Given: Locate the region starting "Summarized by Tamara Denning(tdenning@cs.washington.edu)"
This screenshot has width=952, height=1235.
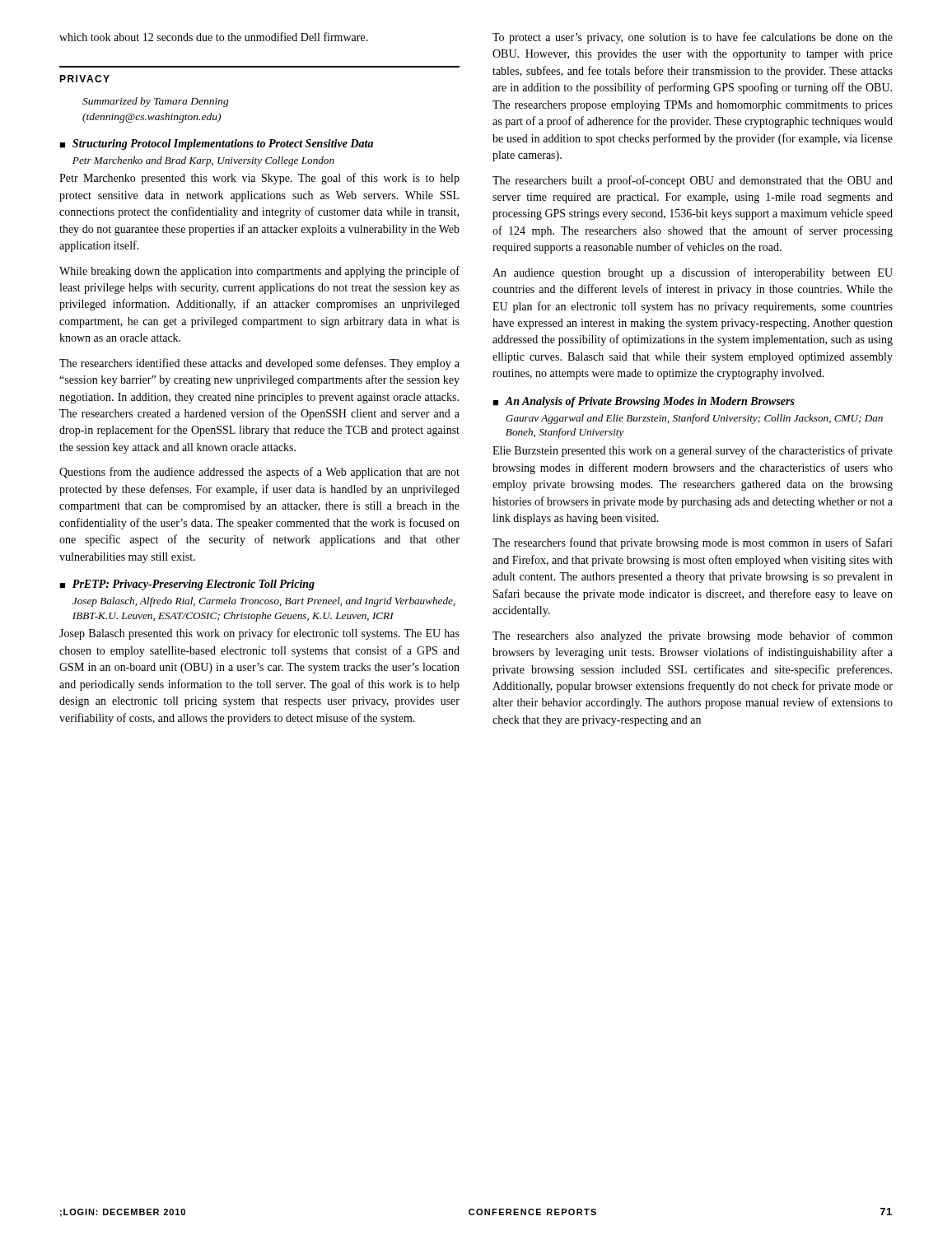Looking at the screenshot, I should coord(156,108).
